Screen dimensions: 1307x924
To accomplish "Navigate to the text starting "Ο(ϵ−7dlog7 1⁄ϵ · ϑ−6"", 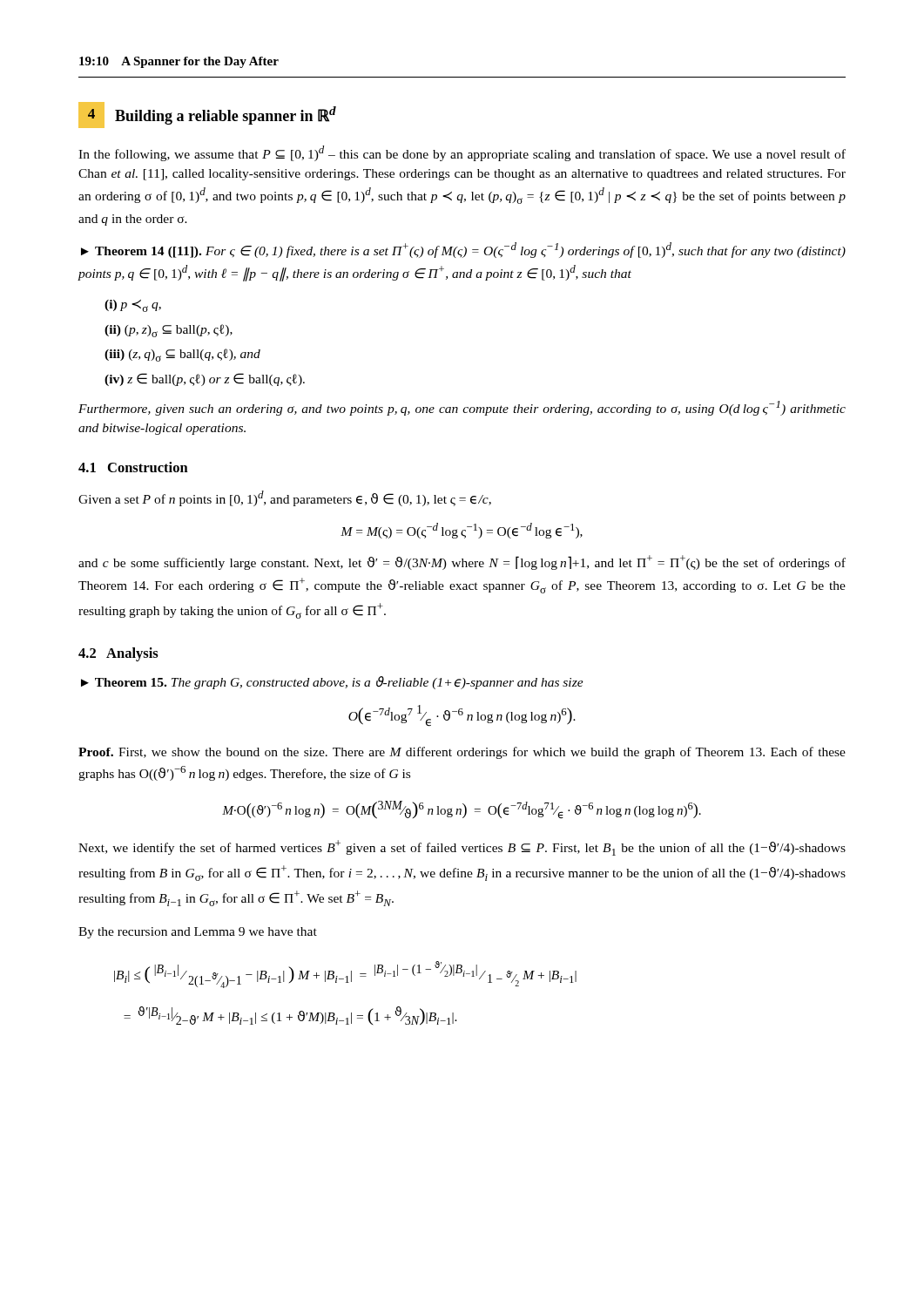I will pyautogui.click(x=462, y=716).
